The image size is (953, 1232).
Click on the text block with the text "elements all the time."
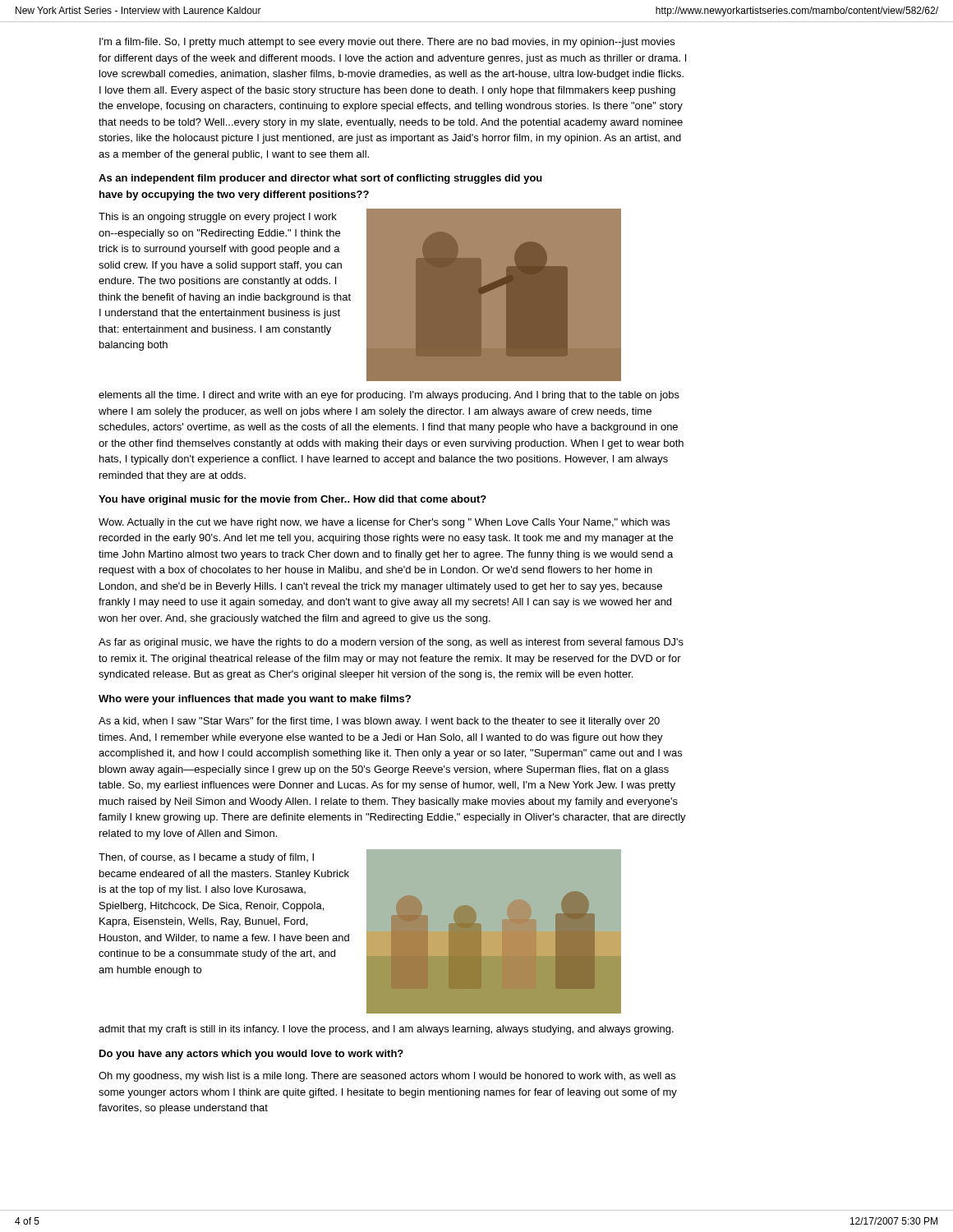coord(391,435)
